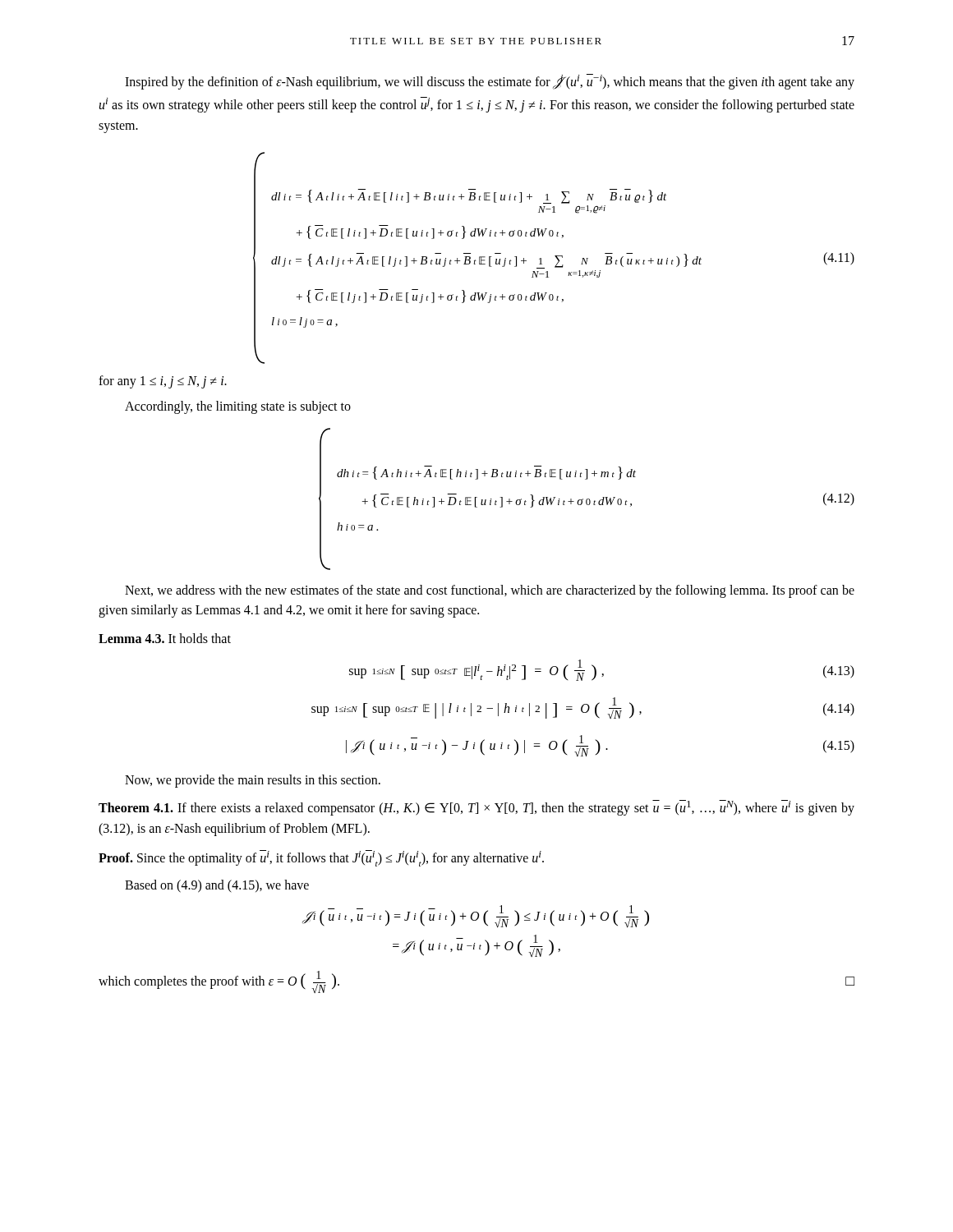The image size is (953, 1232).
Task: Point to the region starting "which completes the proof with ε = O"
Action: coord(212,982)
